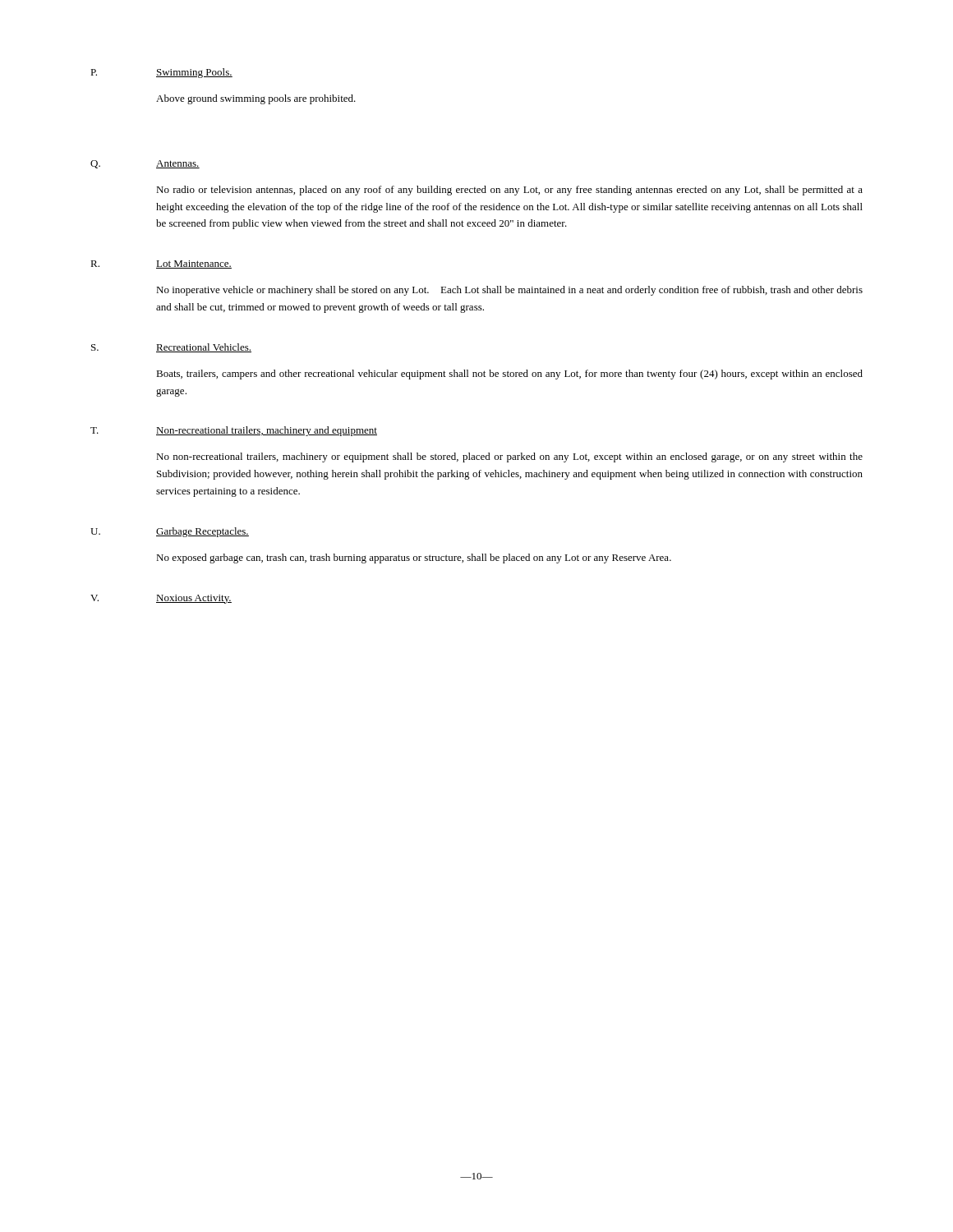Find the block on this page that starts "R. Lot Maintenance. No inoperative vehicle or machinery"

476,287
